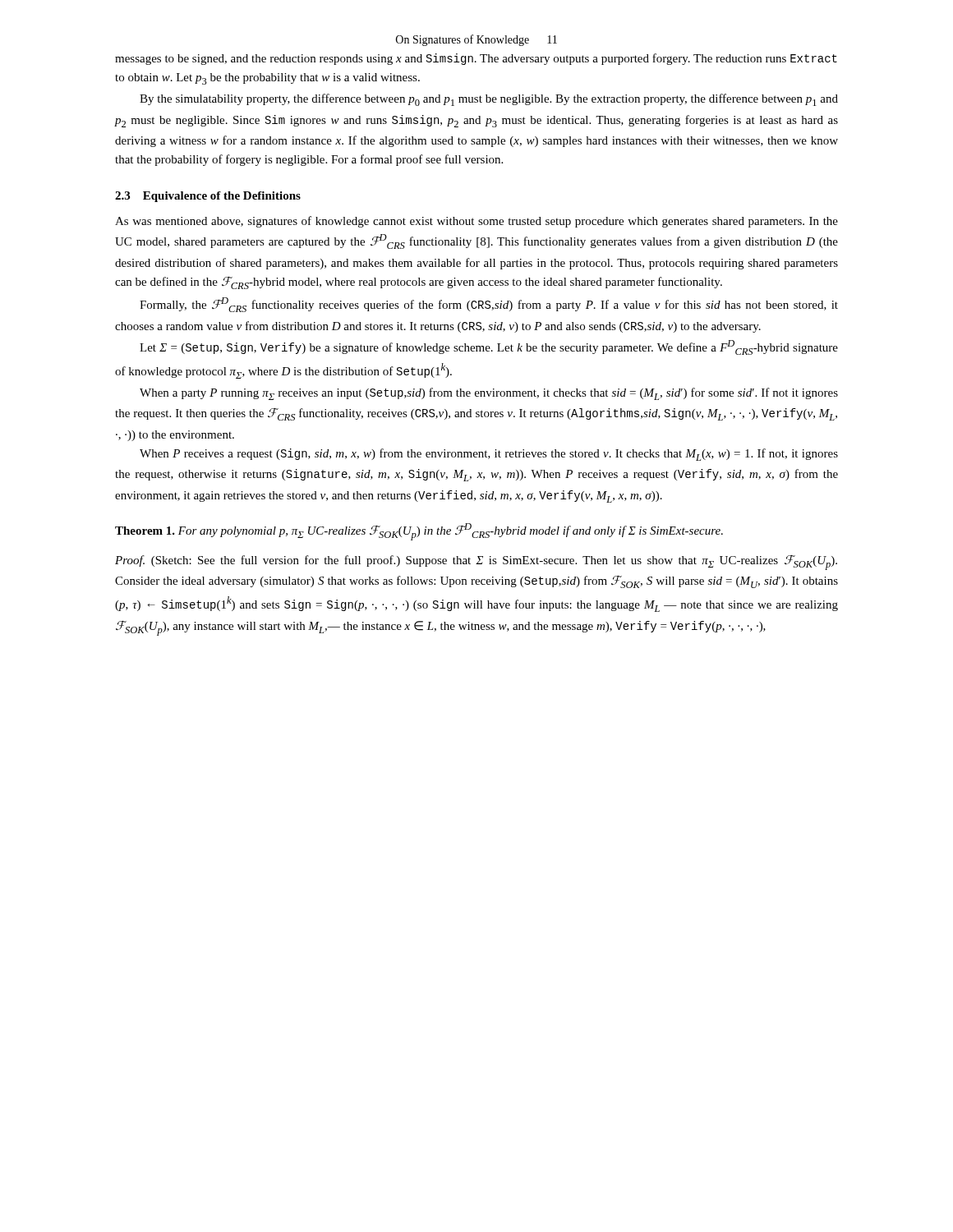Select the text starting "Theorem 1. For any polynomial p,"
The width and height of the screenshot is (953, 1232).
[476, 531]
